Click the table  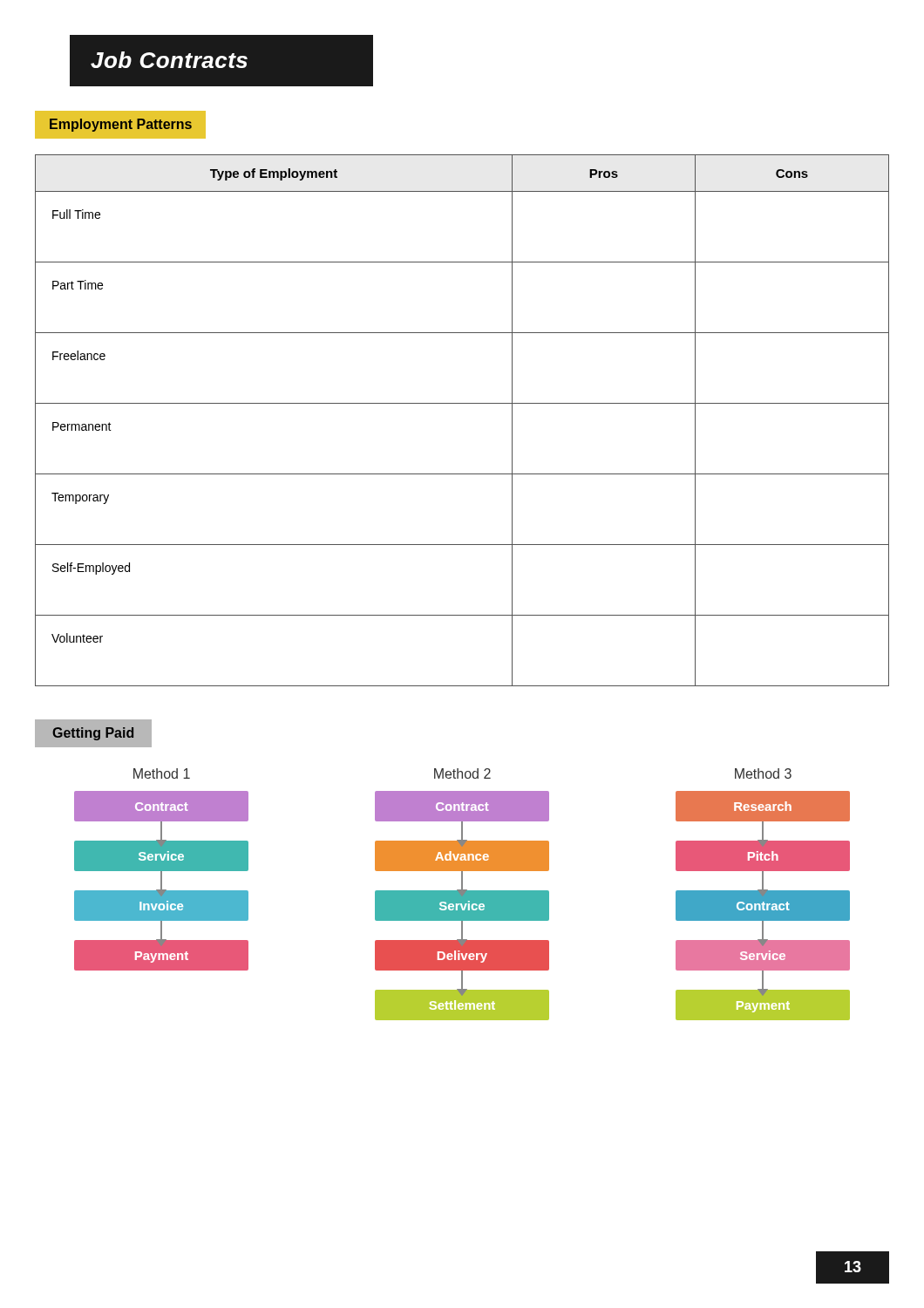click(462, 420)
